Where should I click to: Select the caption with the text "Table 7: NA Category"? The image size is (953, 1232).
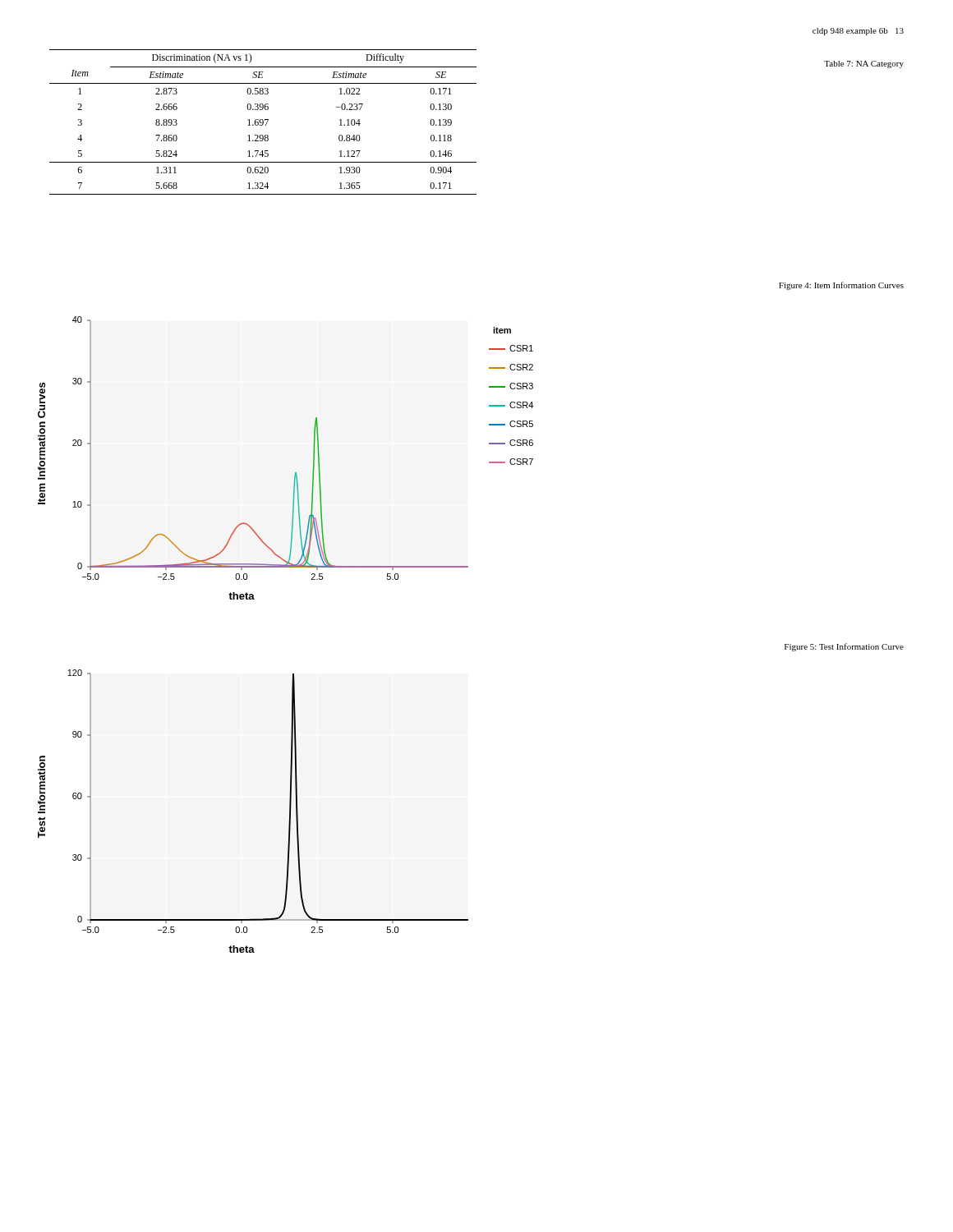(x=864, y=63)
